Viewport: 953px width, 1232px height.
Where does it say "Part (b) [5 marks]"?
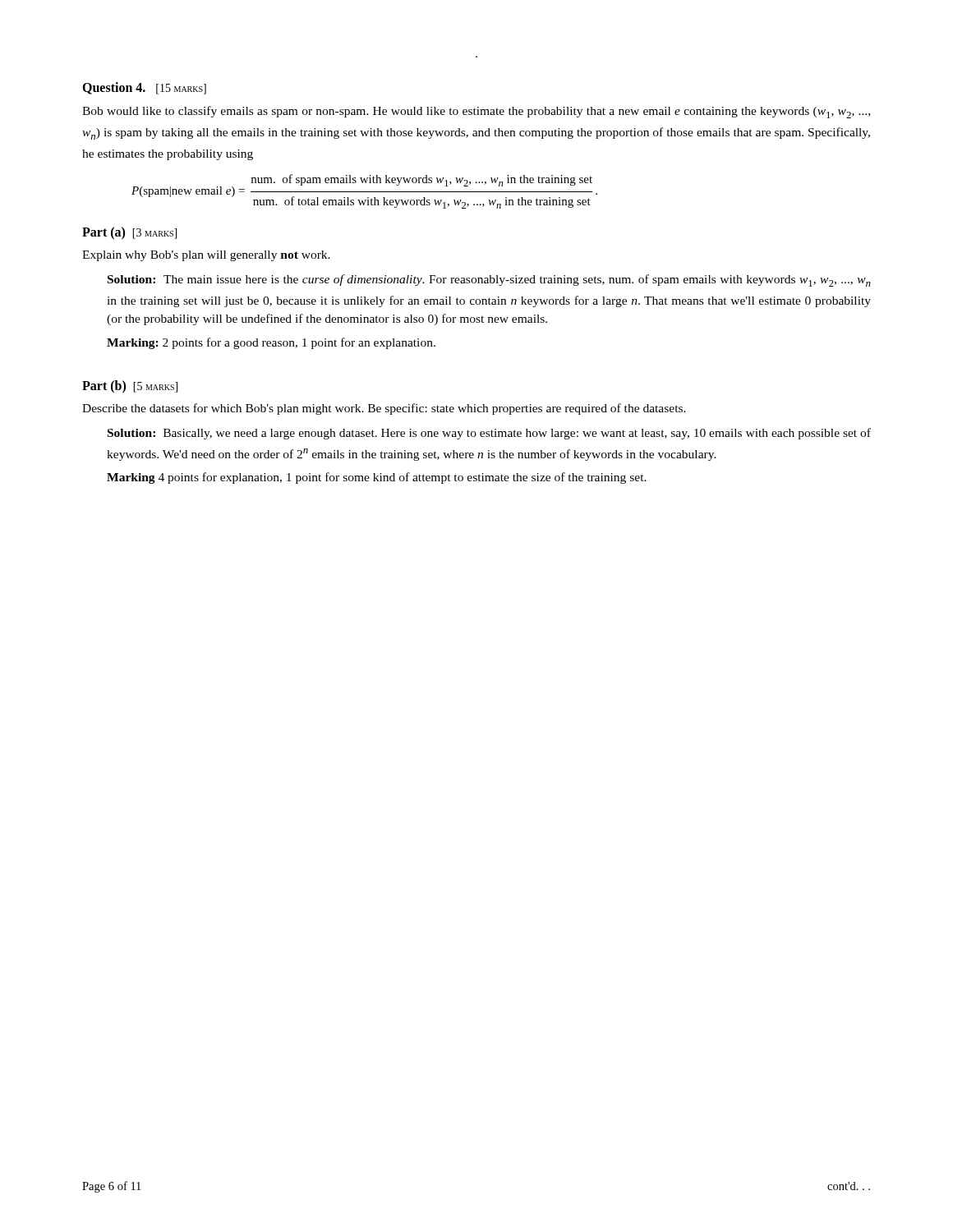[x=130, y=386]
